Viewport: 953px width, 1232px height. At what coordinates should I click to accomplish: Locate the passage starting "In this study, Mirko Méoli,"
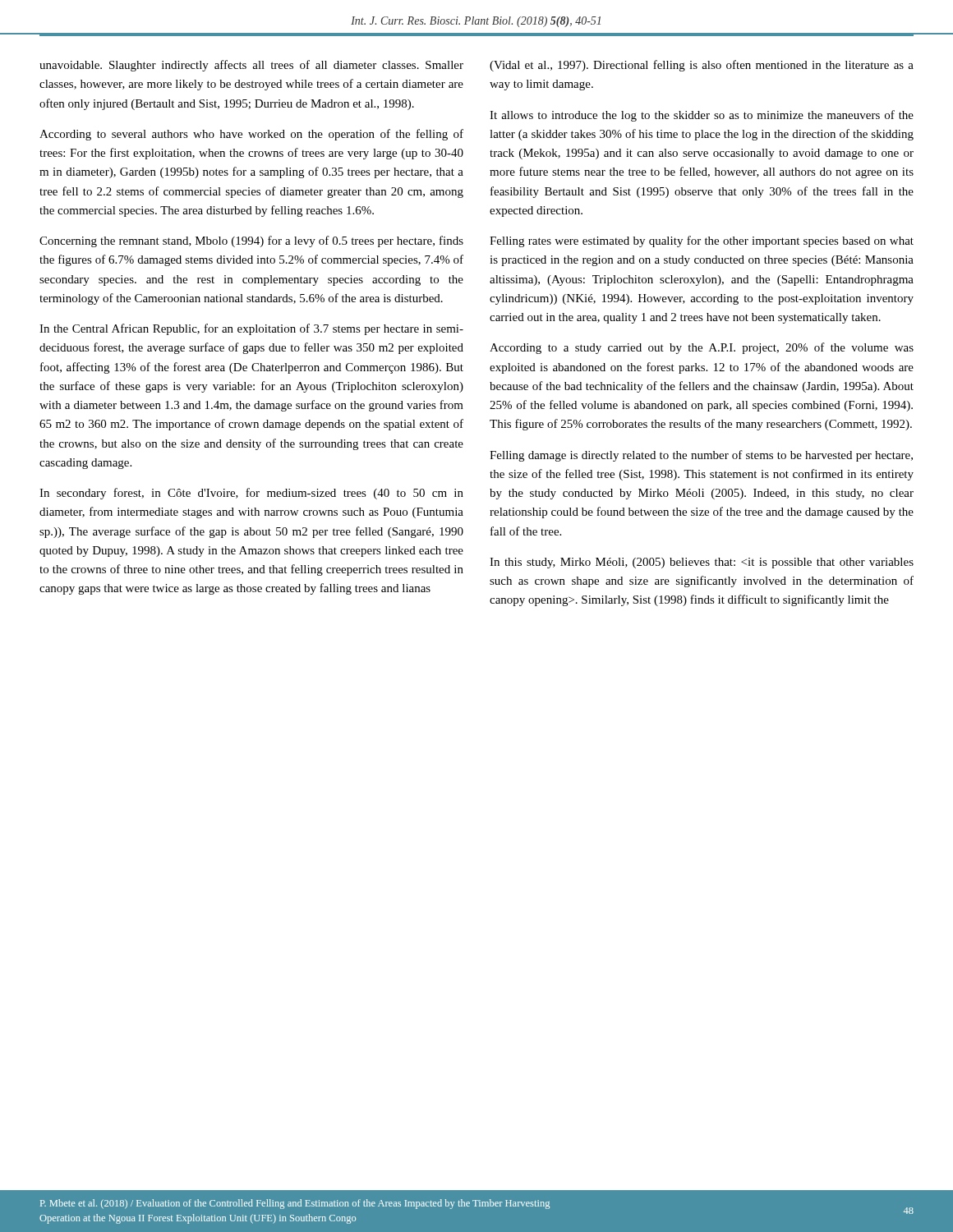[702, 581]
